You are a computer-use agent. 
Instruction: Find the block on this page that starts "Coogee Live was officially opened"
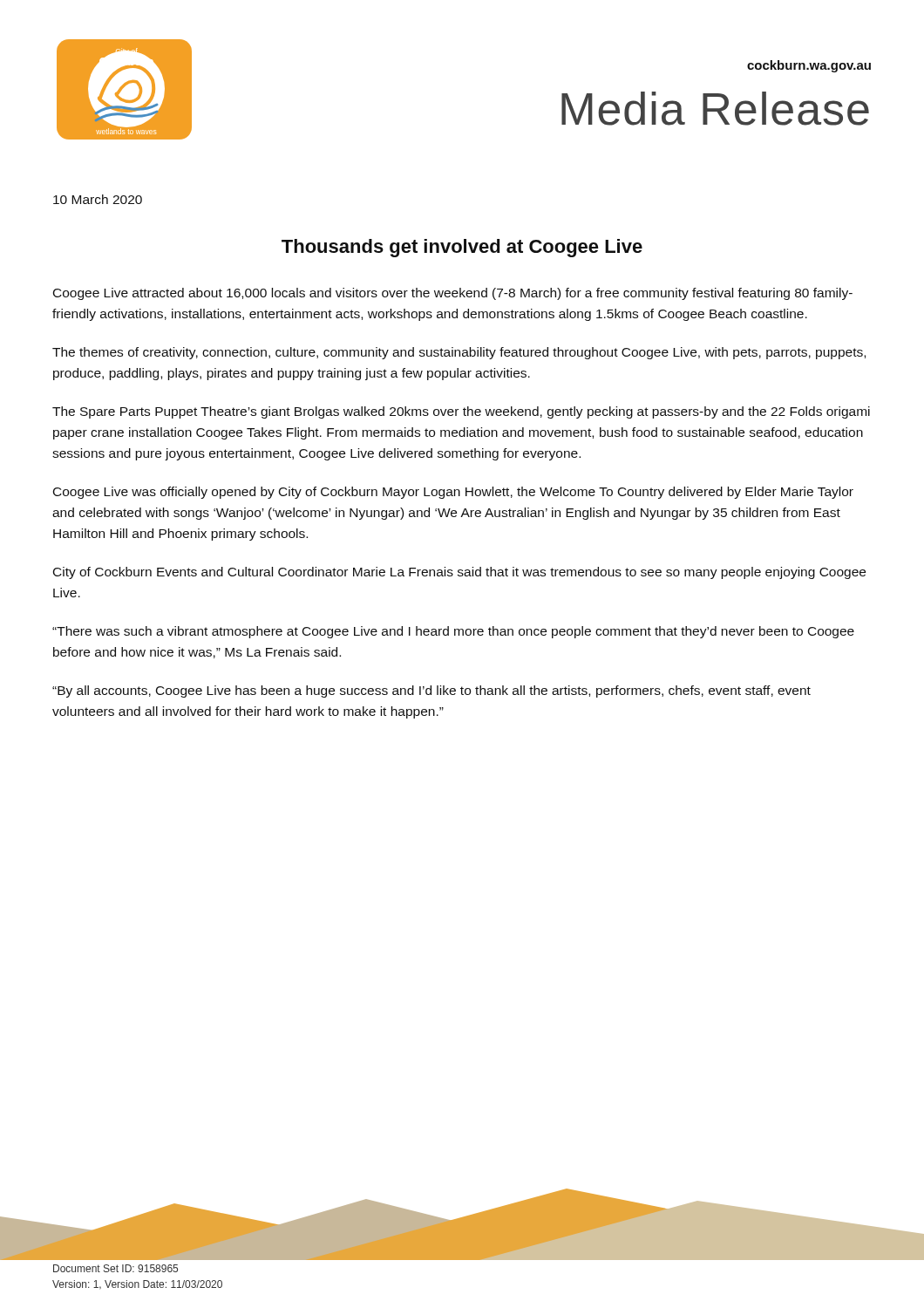(453, 512)
